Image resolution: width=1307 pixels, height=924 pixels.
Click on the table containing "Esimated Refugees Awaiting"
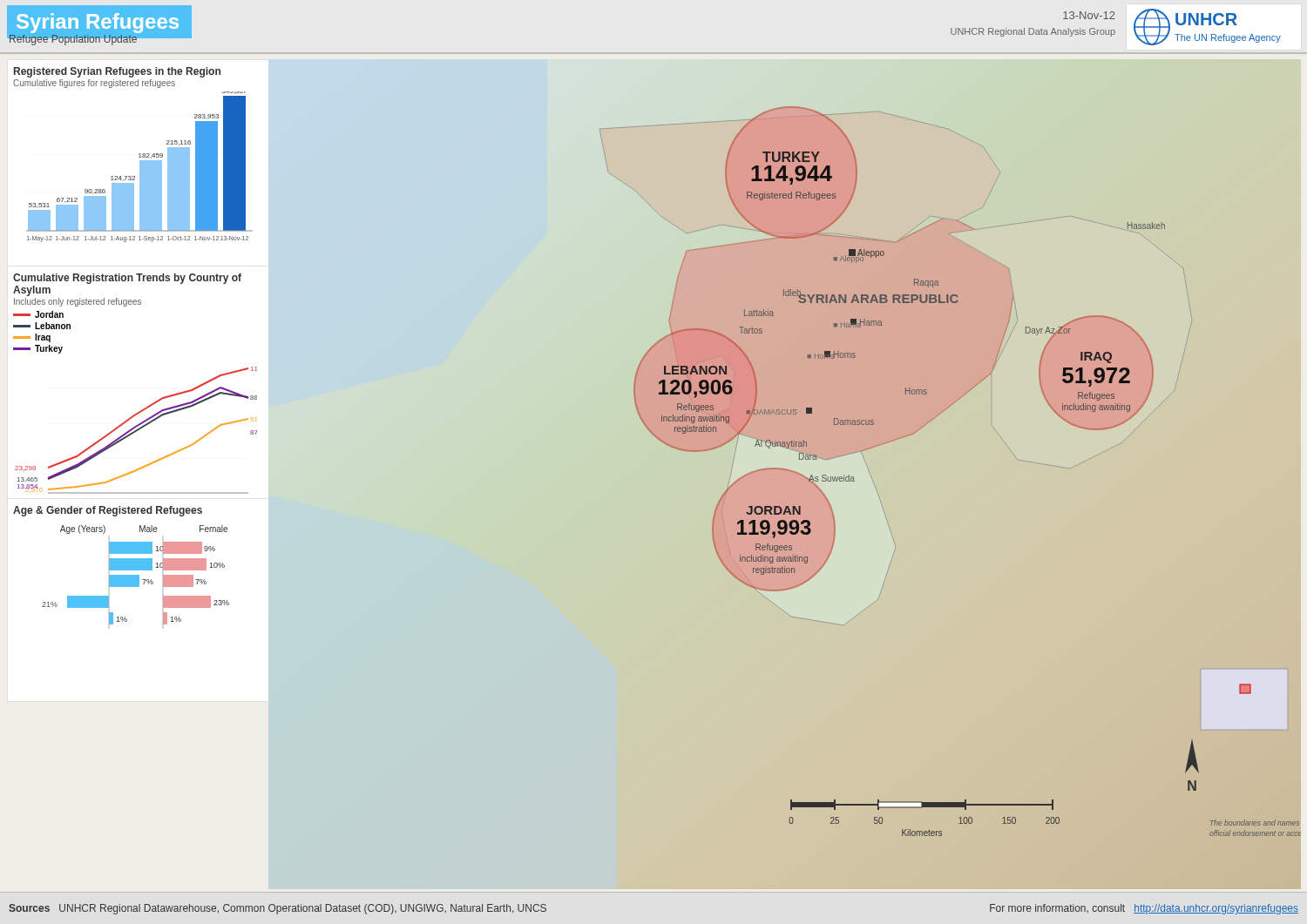click(x=1113, y=118)
